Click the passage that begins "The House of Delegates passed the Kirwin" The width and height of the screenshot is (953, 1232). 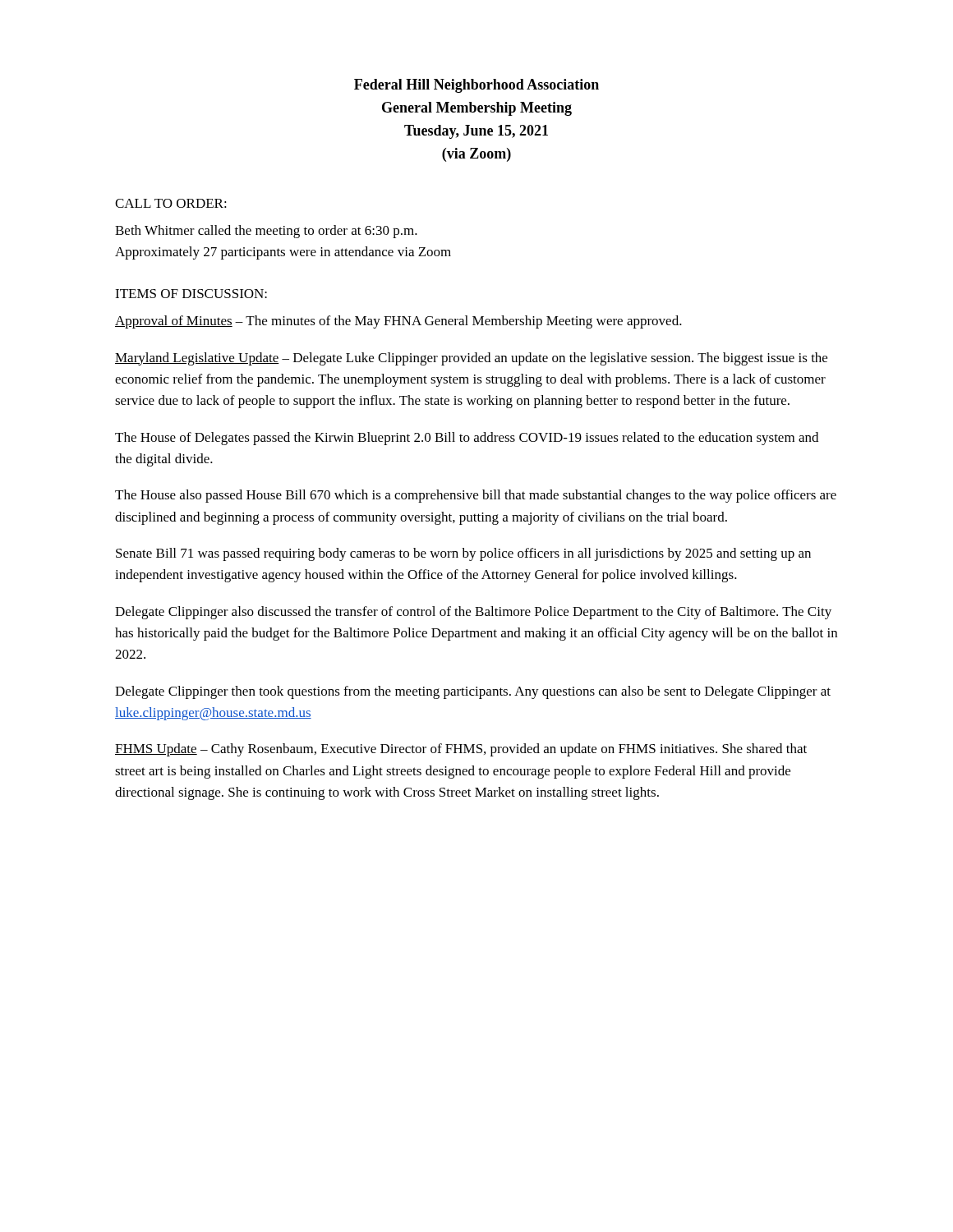point(467,448)
